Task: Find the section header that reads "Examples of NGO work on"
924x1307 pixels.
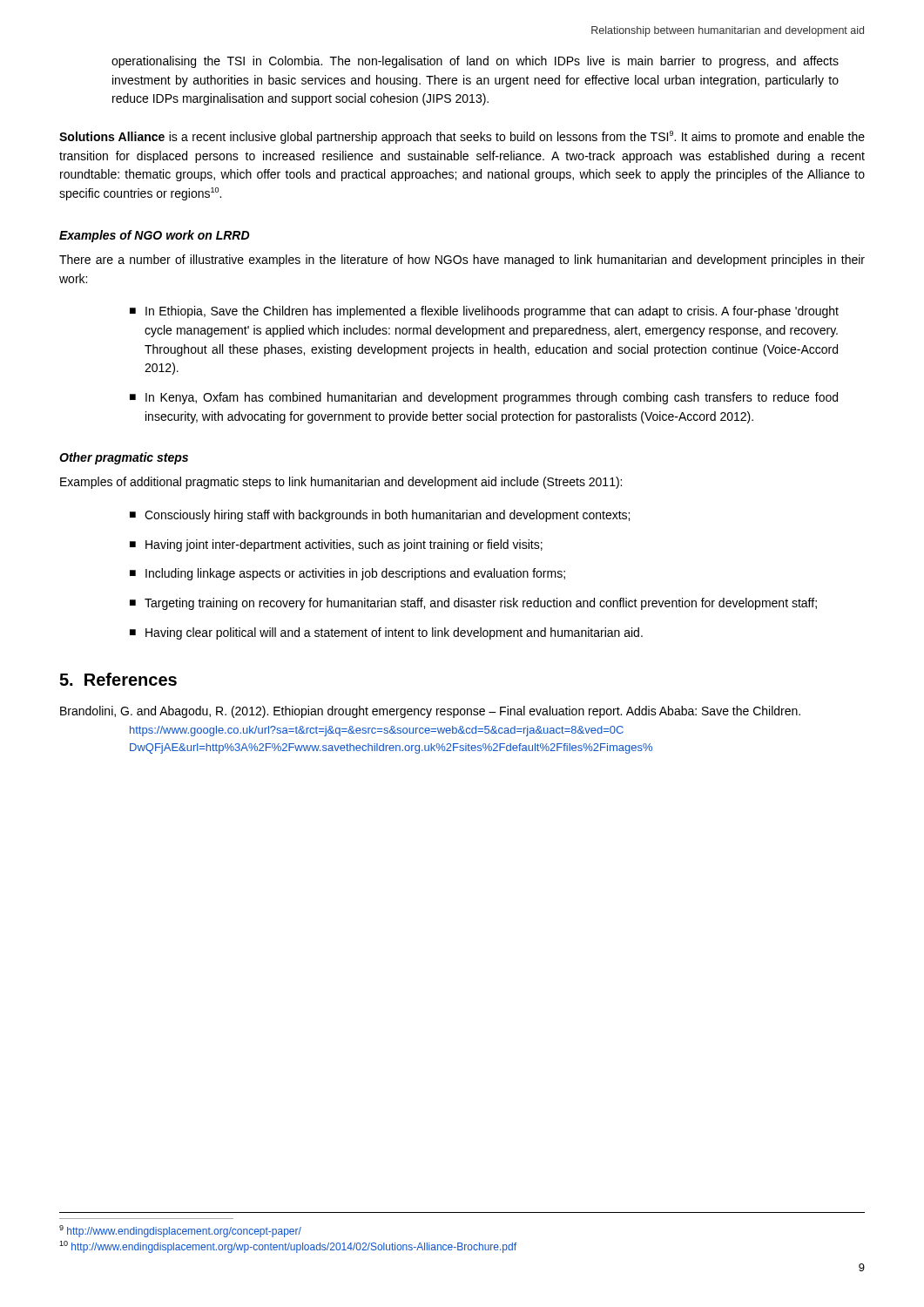Action: point(154,235)
